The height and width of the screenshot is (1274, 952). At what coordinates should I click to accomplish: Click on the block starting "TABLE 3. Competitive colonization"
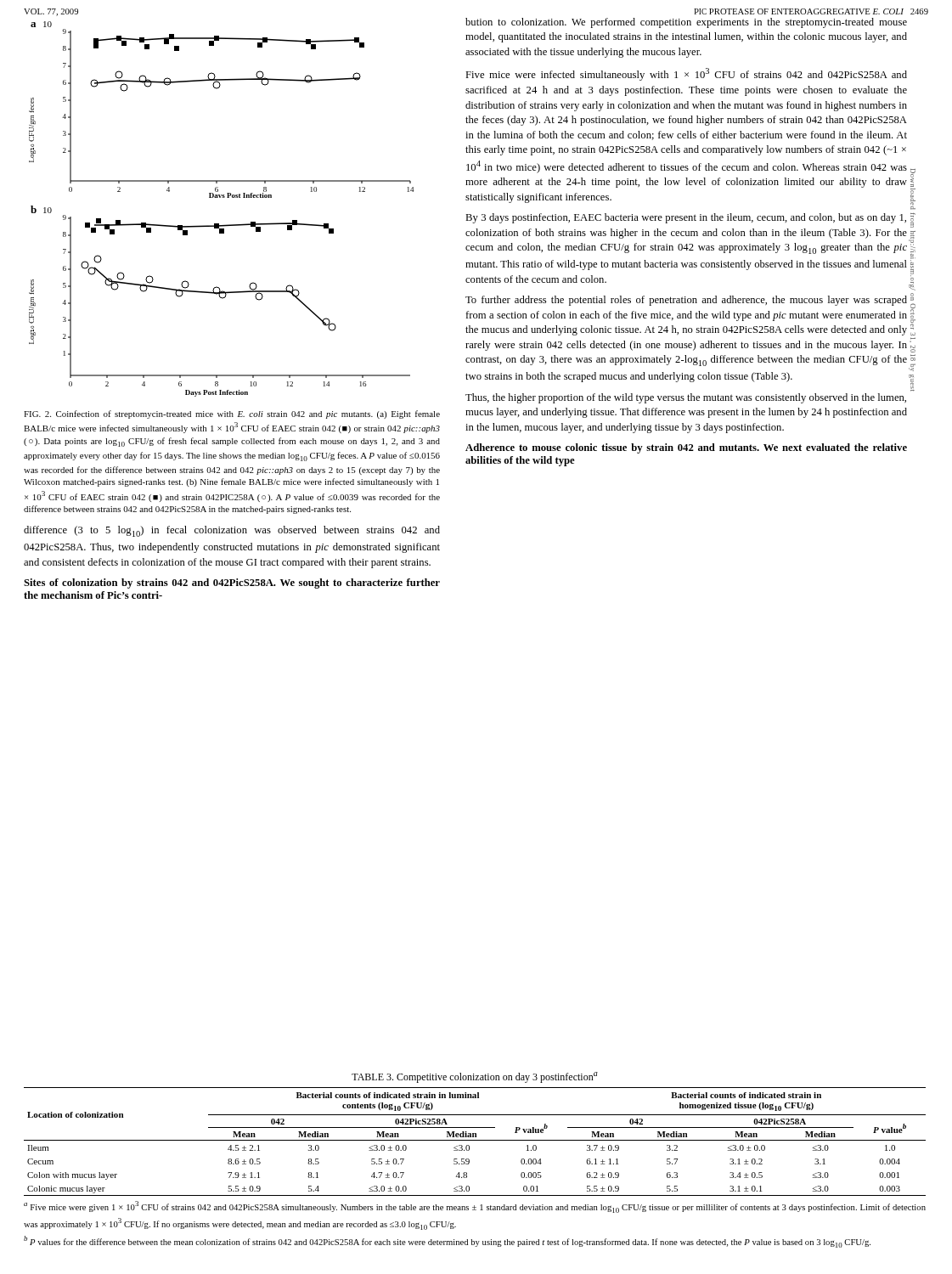pyautogui.click(x=475, y=1076)
